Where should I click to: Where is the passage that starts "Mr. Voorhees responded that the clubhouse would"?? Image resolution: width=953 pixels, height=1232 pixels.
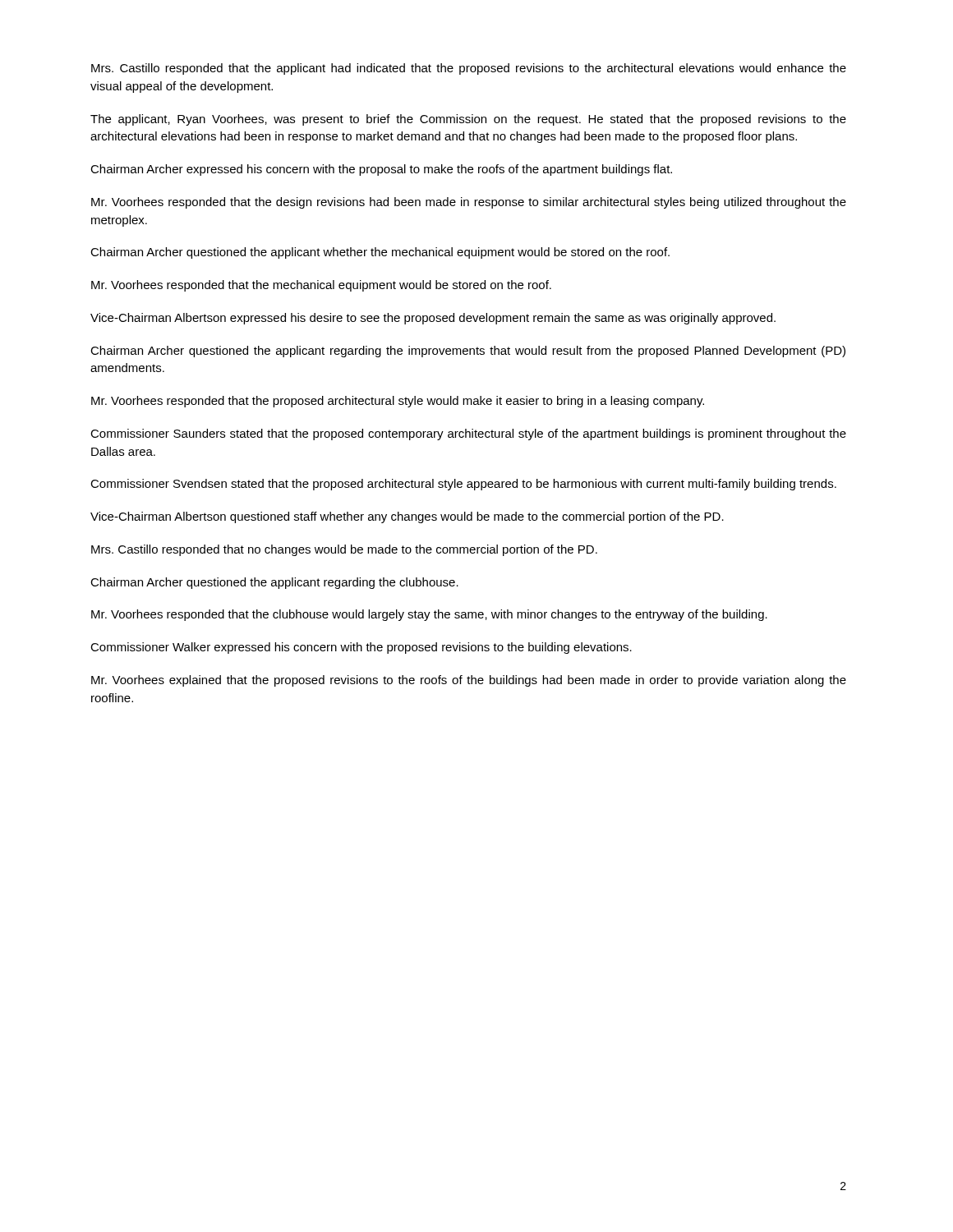pyautogui.click(x=429, y=614)
